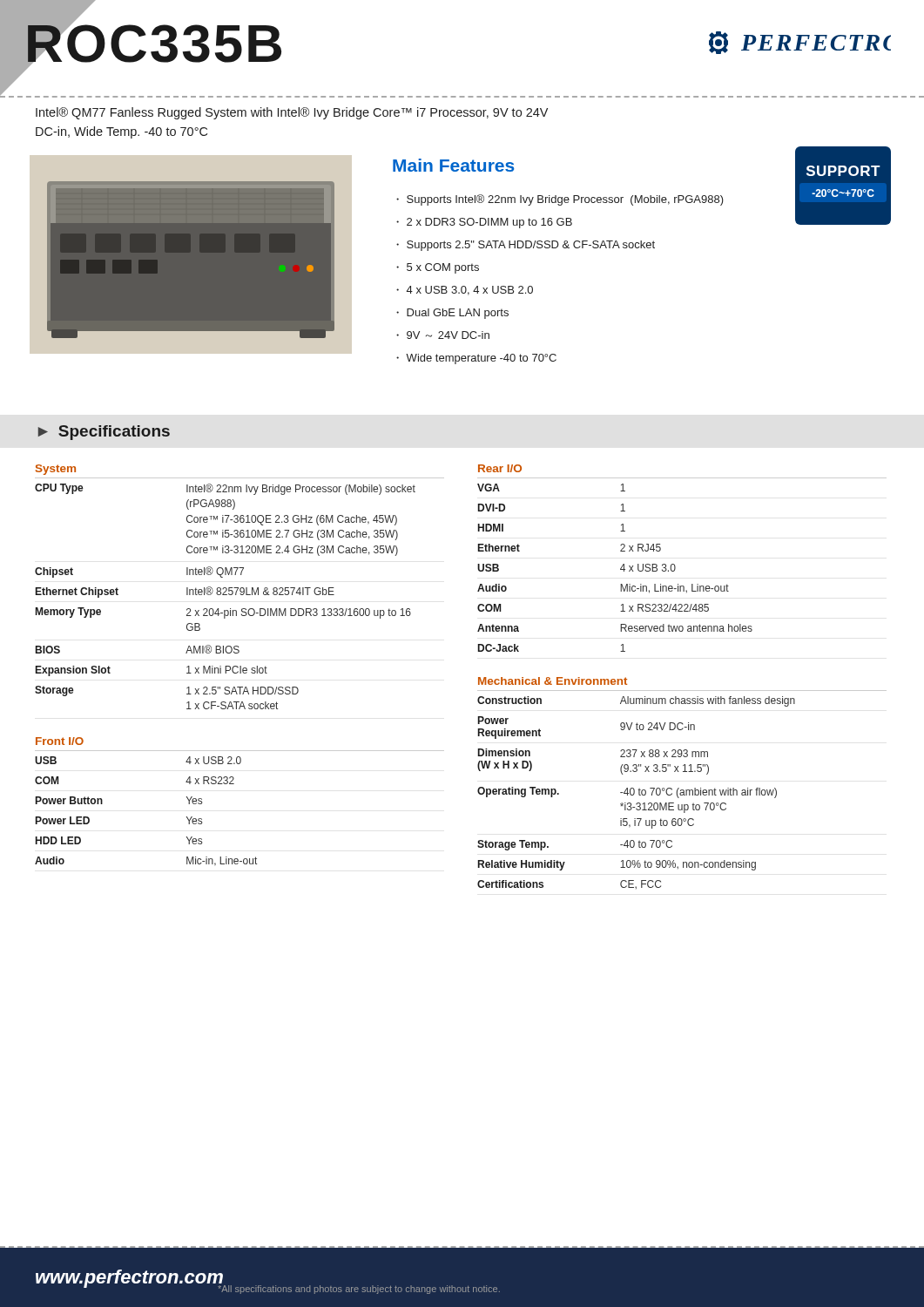
Task: Click on the text starting "All specifications and"
Action: coord(359,1289)
